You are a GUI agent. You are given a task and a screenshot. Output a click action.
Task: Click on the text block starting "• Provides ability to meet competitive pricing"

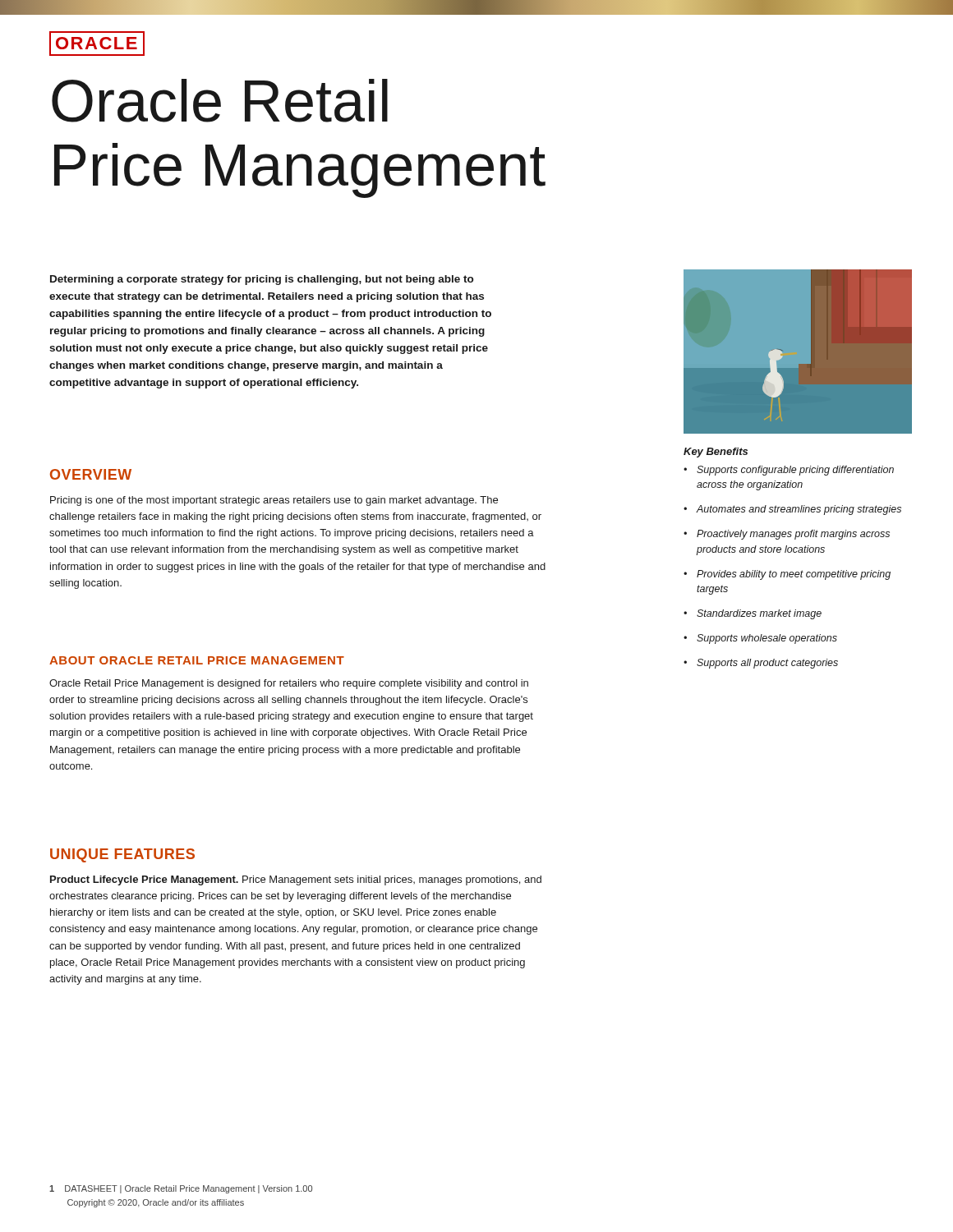click(787, 580)
